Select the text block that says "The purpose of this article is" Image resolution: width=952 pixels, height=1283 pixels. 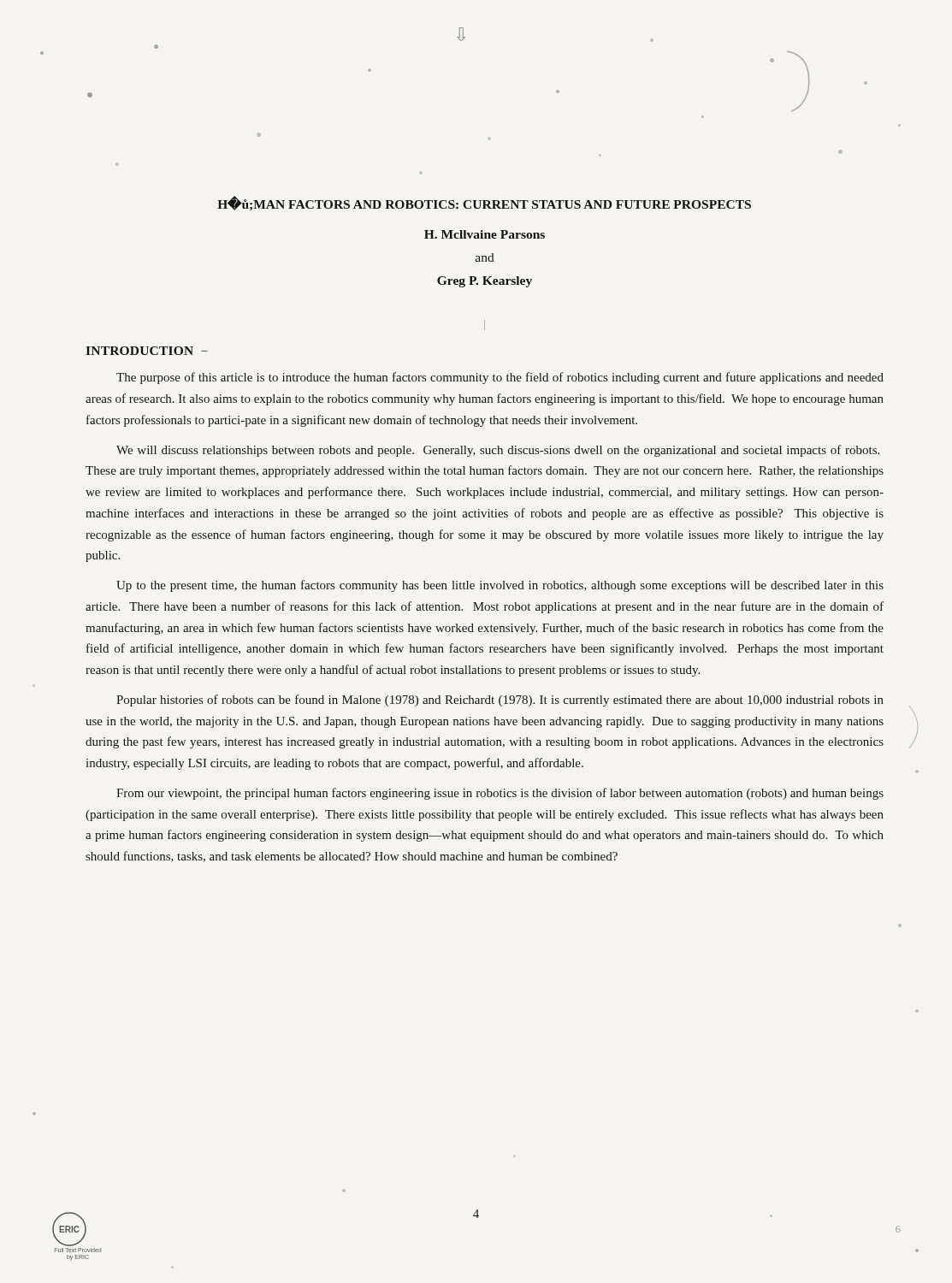[485, 617]
